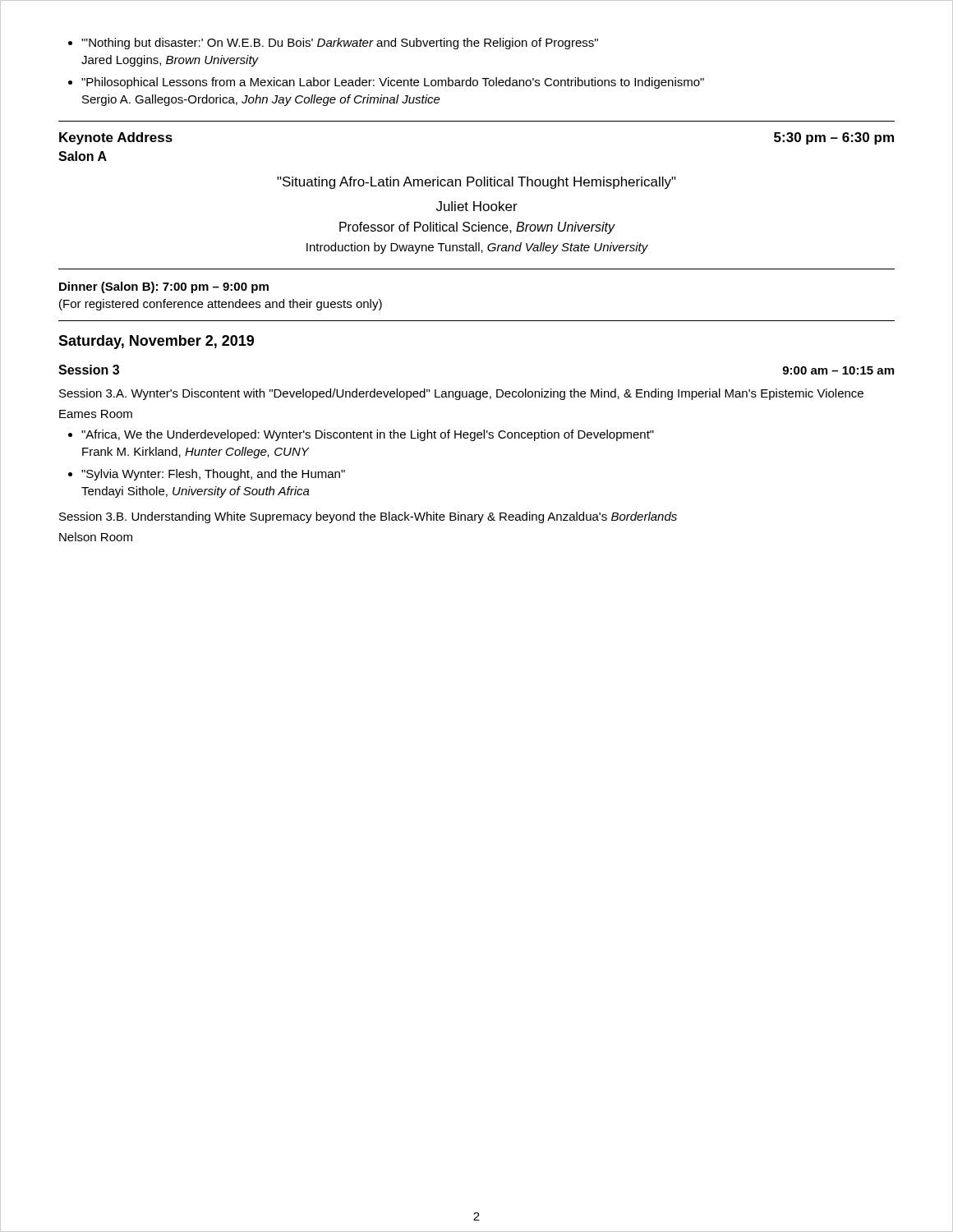This screenshot has width=953, height=1232.
Task: Where does it say "Salon A"?
Action: (83, 156)
